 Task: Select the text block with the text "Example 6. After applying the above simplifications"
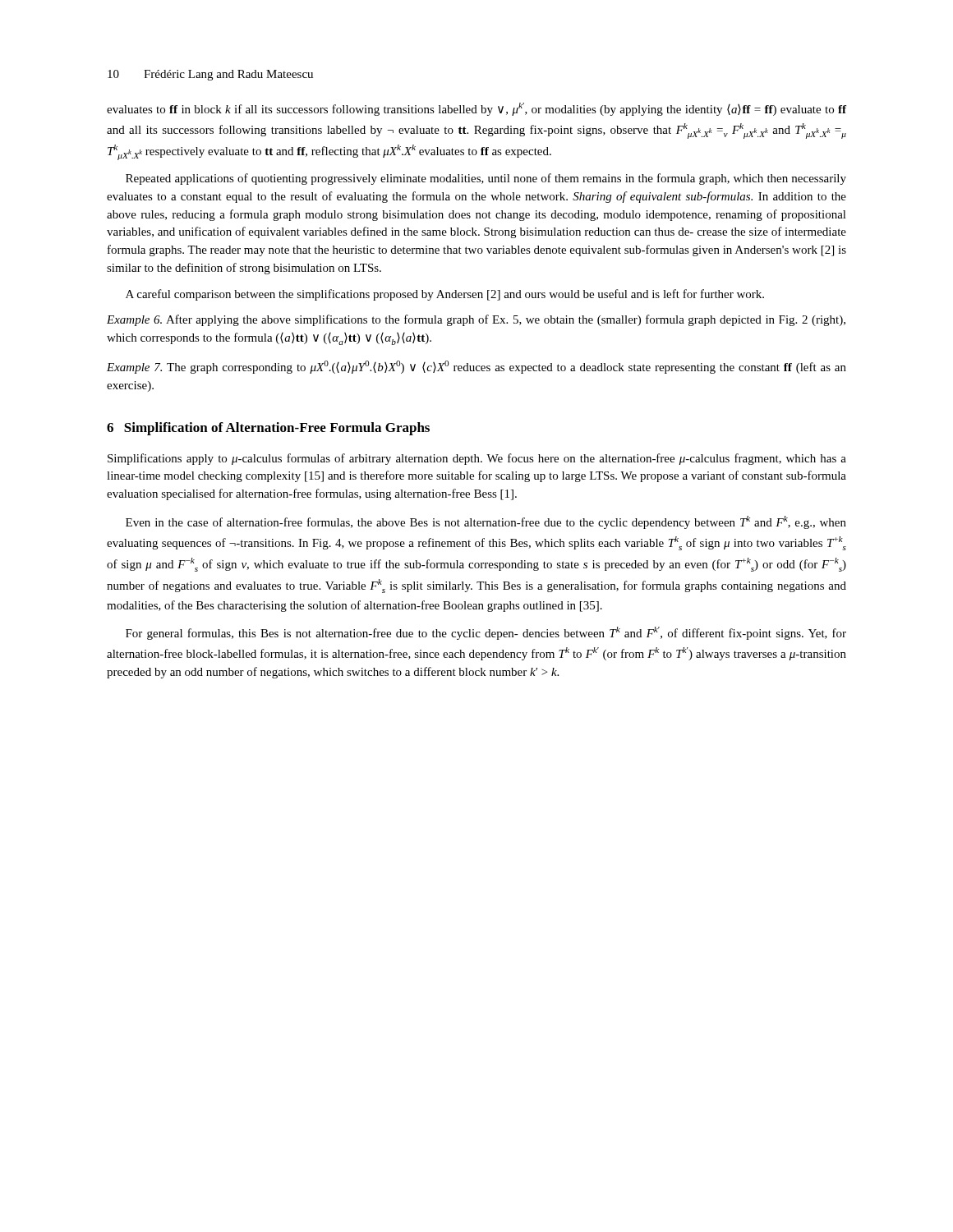pos(476,330)
